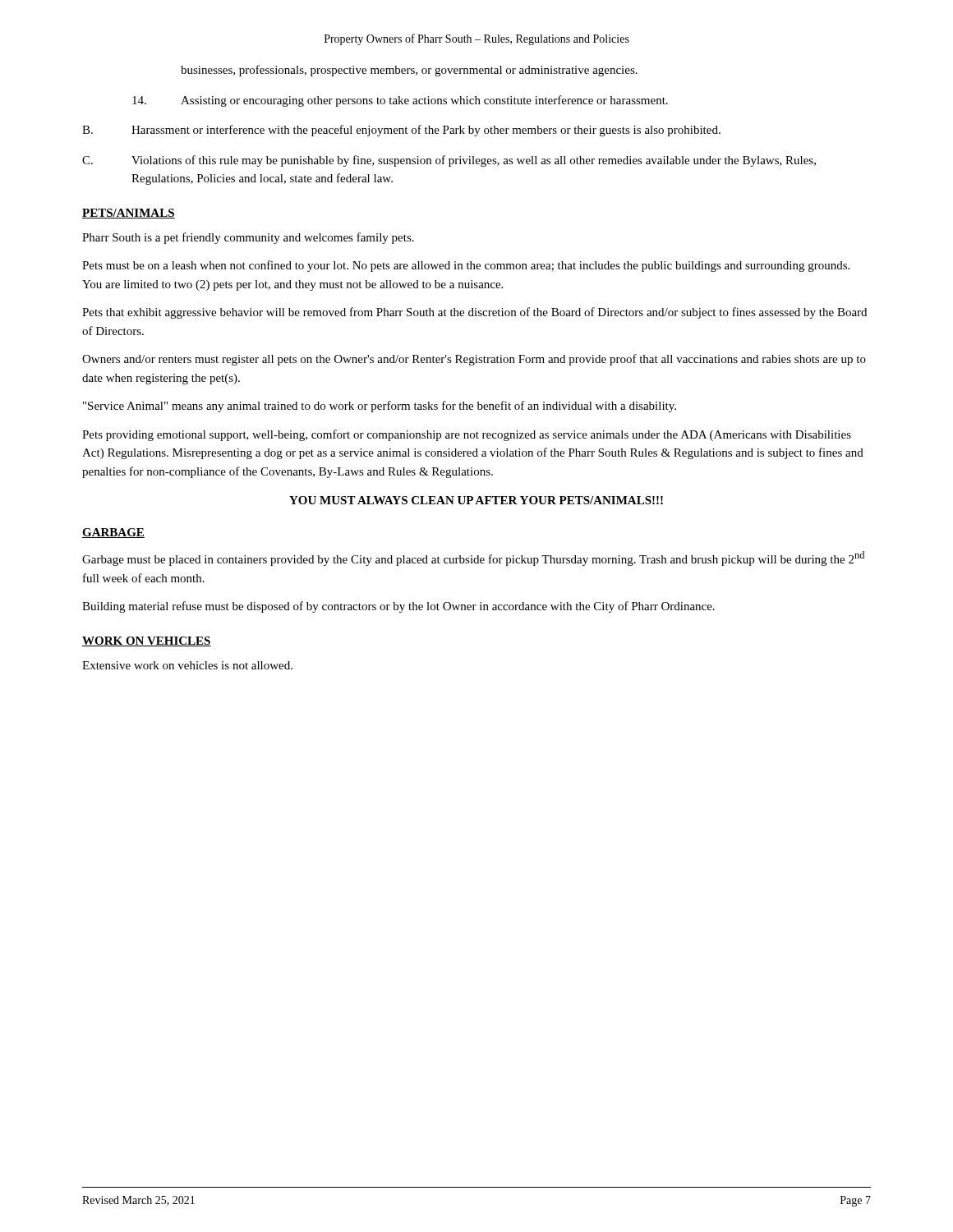Select the text starting "Pets providing emotional support, well-being, comfort or"
Viewport: 953px width, 1232px height.
[473, 453]
